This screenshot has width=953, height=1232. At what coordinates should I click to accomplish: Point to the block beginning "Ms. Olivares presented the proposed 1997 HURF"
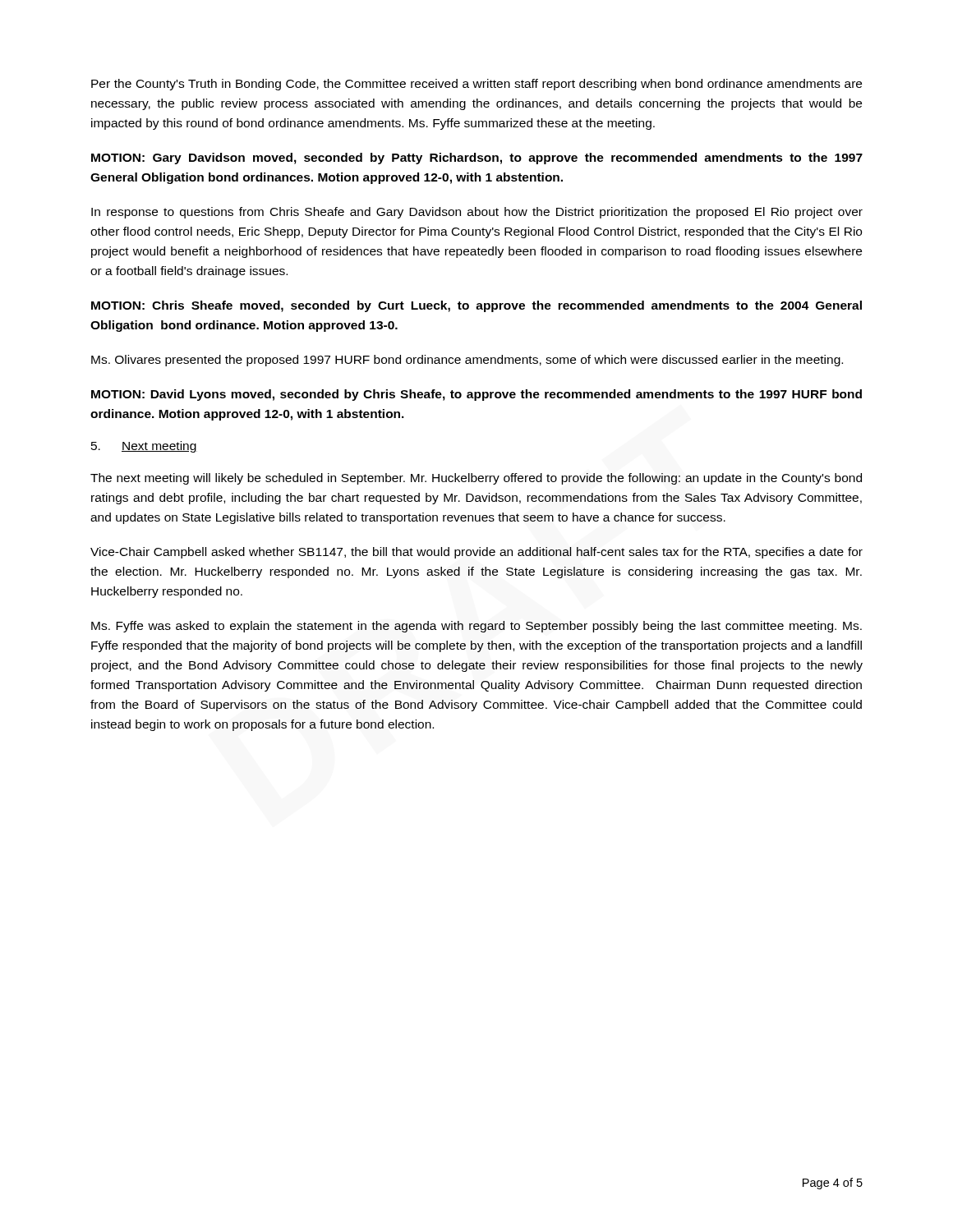click(x=467, y=359)
